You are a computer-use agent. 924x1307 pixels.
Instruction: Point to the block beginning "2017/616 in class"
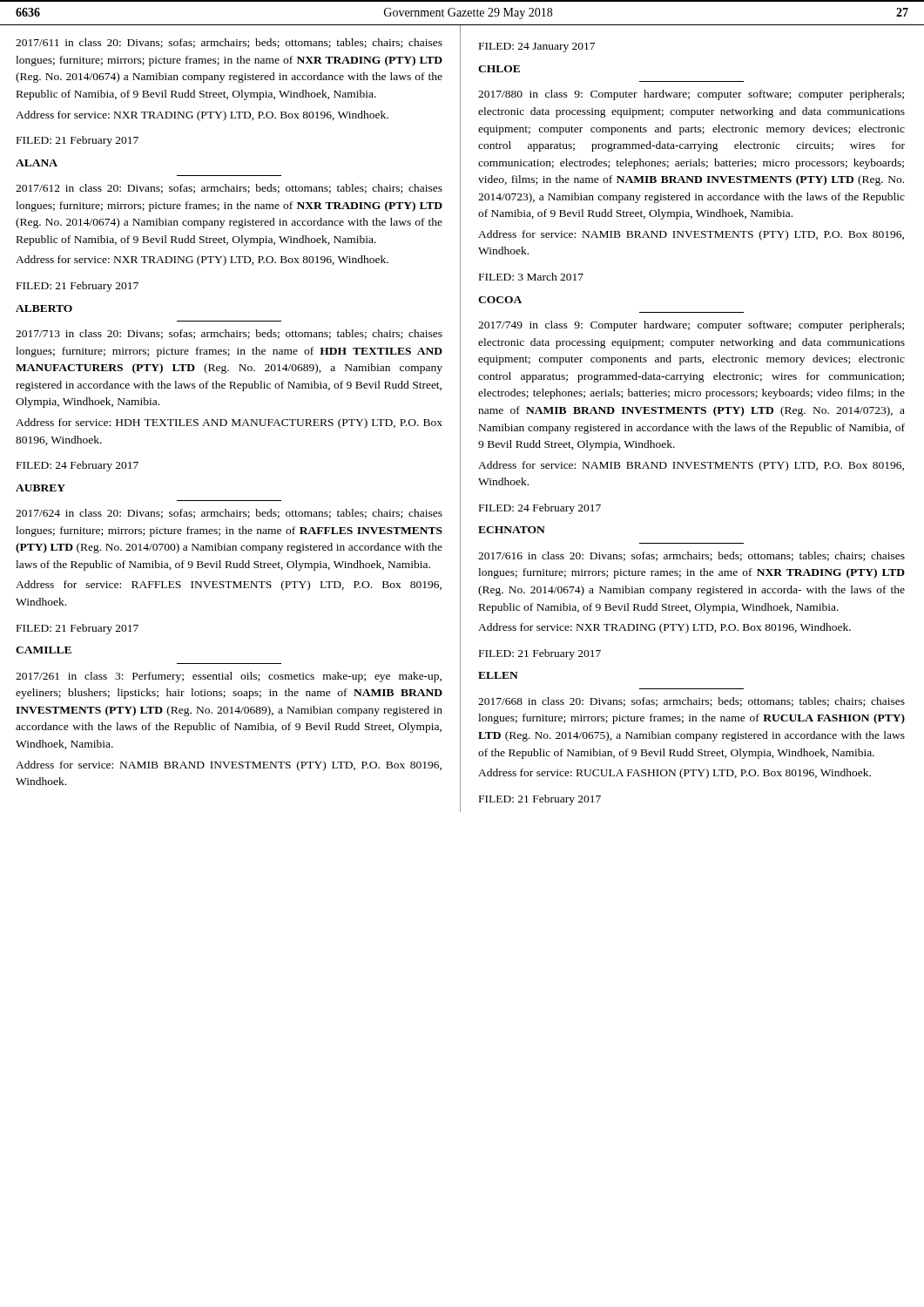coord(691,591)
